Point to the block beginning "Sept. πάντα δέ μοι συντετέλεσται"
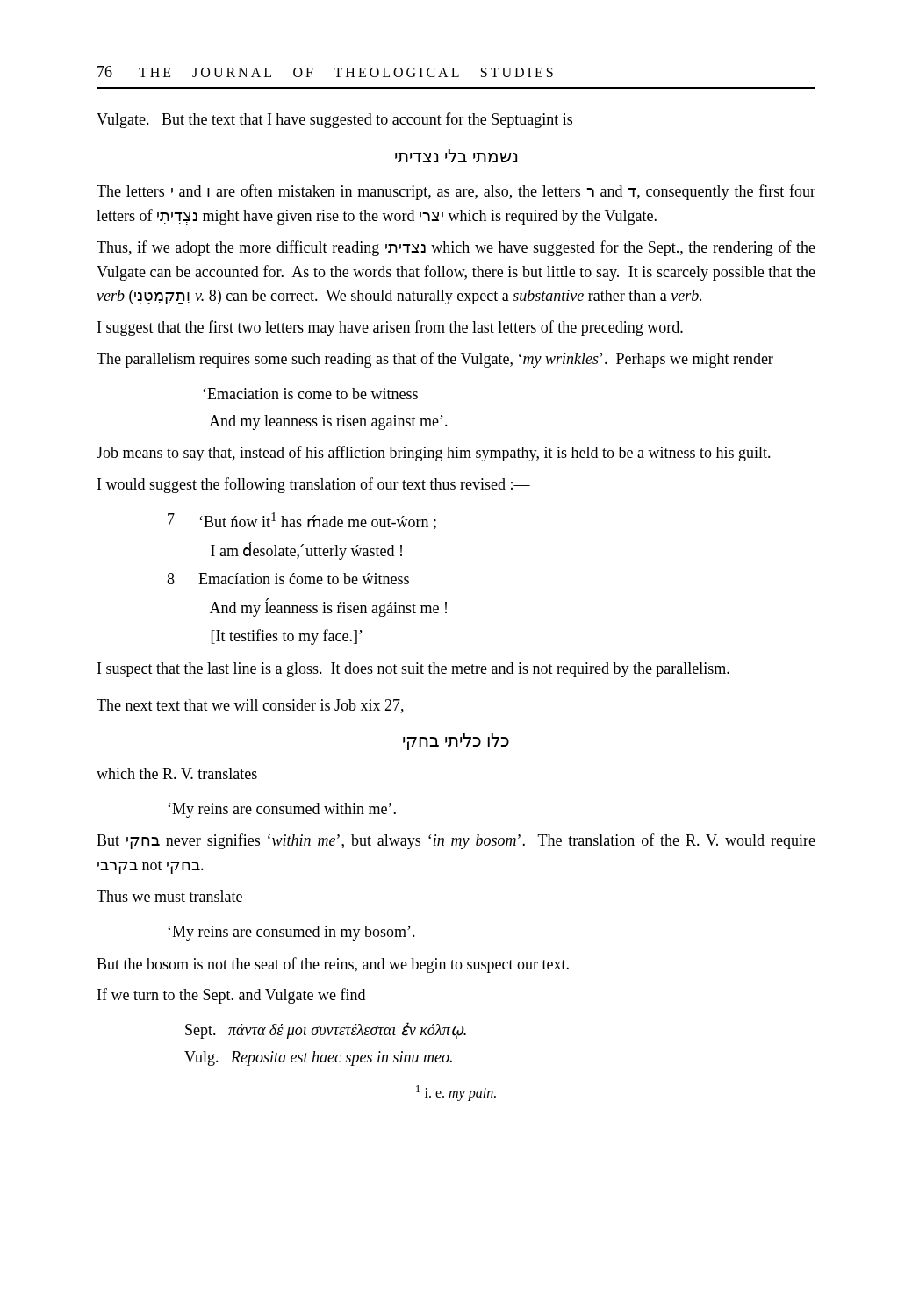This screenshot has height=1316, width=912. point(326,1030)
